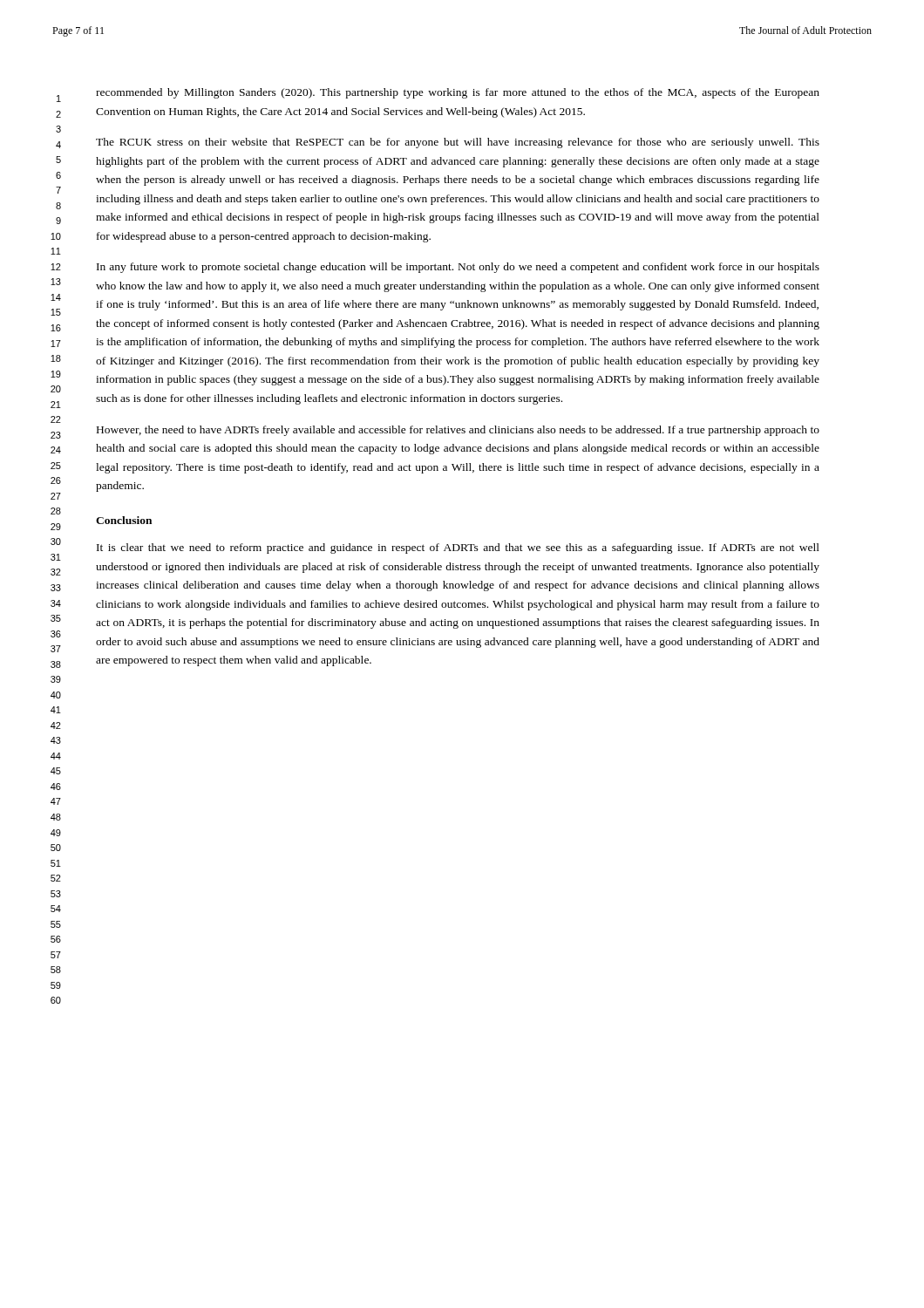Locate the region starting "The RCUK stress on their website that"
The height and width of the screenshot is (1308, 924).
[x=458, y=189]
